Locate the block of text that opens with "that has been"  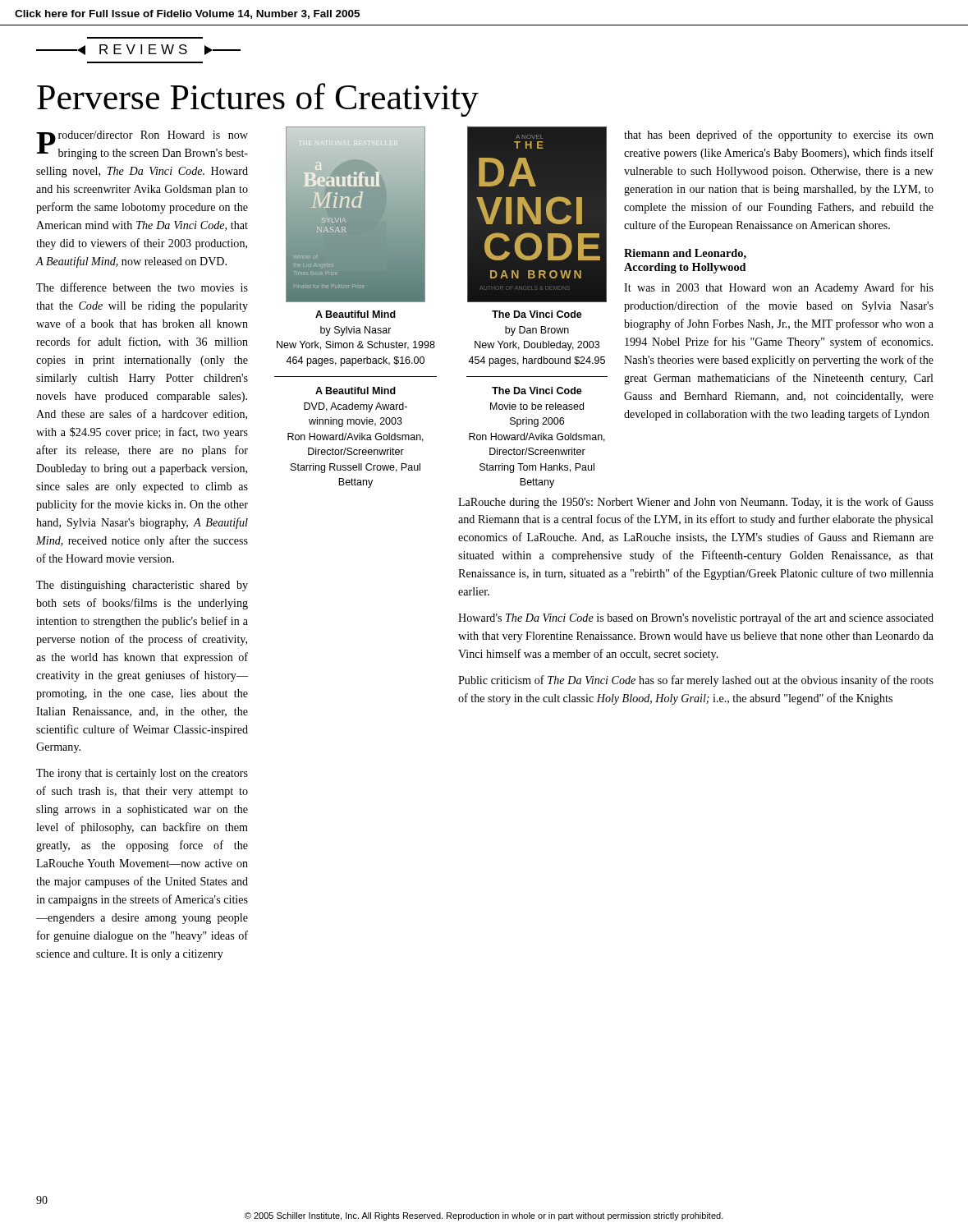(779, 275)
